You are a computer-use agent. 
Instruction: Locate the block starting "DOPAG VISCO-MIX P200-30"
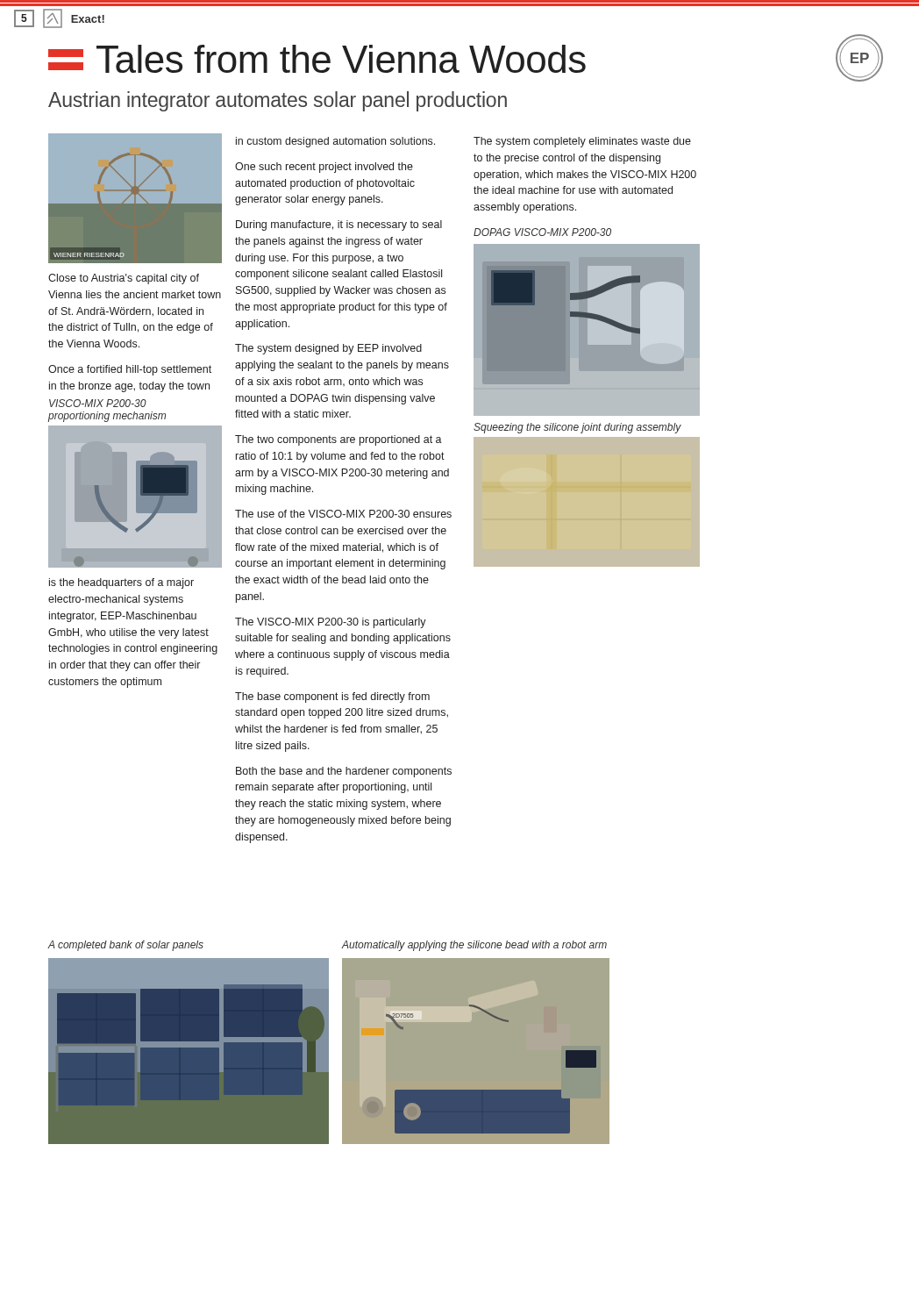pyautogui.click(x=542, y=232)
